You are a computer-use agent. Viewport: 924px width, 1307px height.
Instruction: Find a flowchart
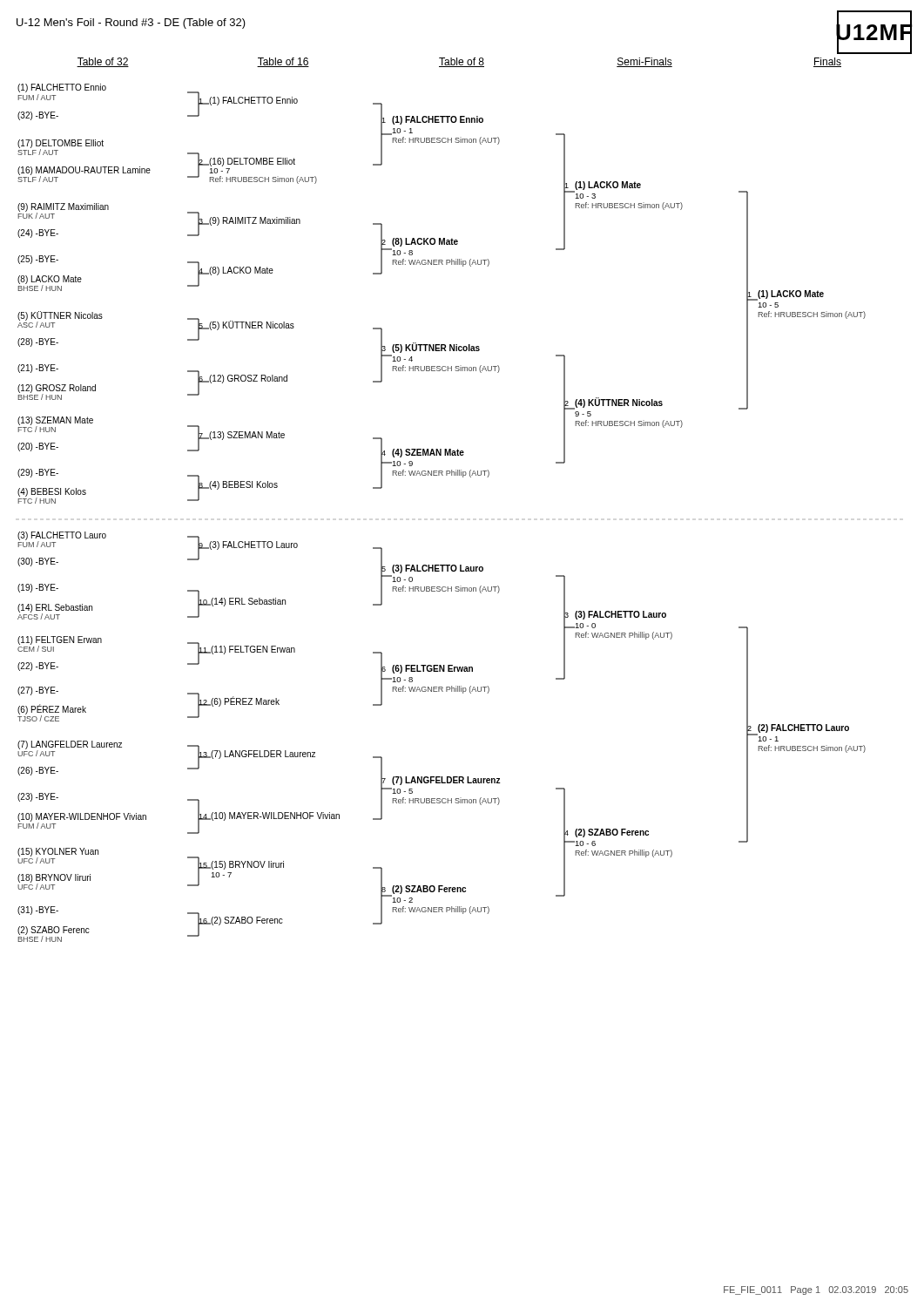(462, 646)
